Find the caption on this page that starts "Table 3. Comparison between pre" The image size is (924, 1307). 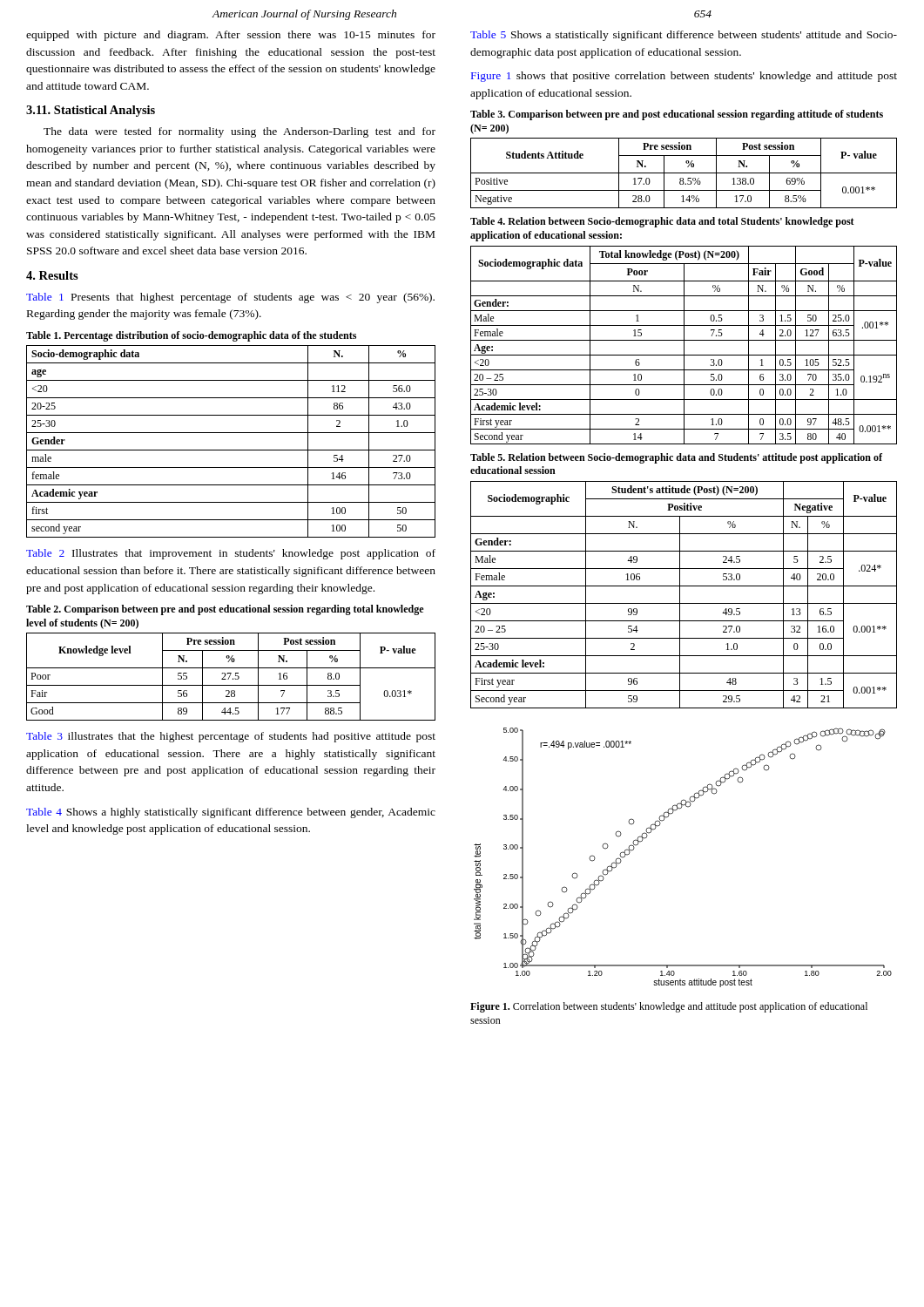(x=677, y=121)
